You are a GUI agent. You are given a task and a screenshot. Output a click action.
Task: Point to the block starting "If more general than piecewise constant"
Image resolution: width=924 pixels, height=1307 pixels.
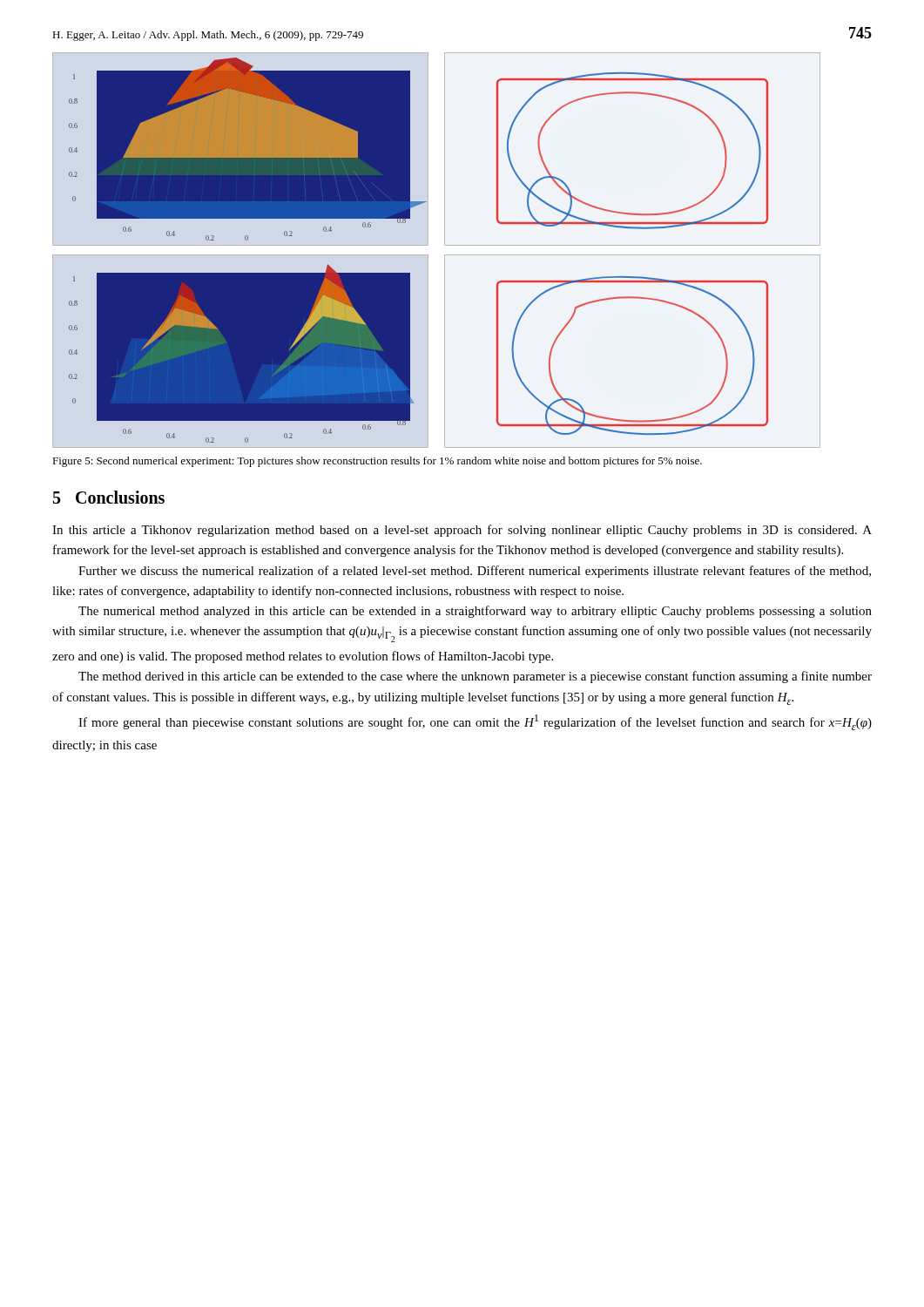click(462, 733)
